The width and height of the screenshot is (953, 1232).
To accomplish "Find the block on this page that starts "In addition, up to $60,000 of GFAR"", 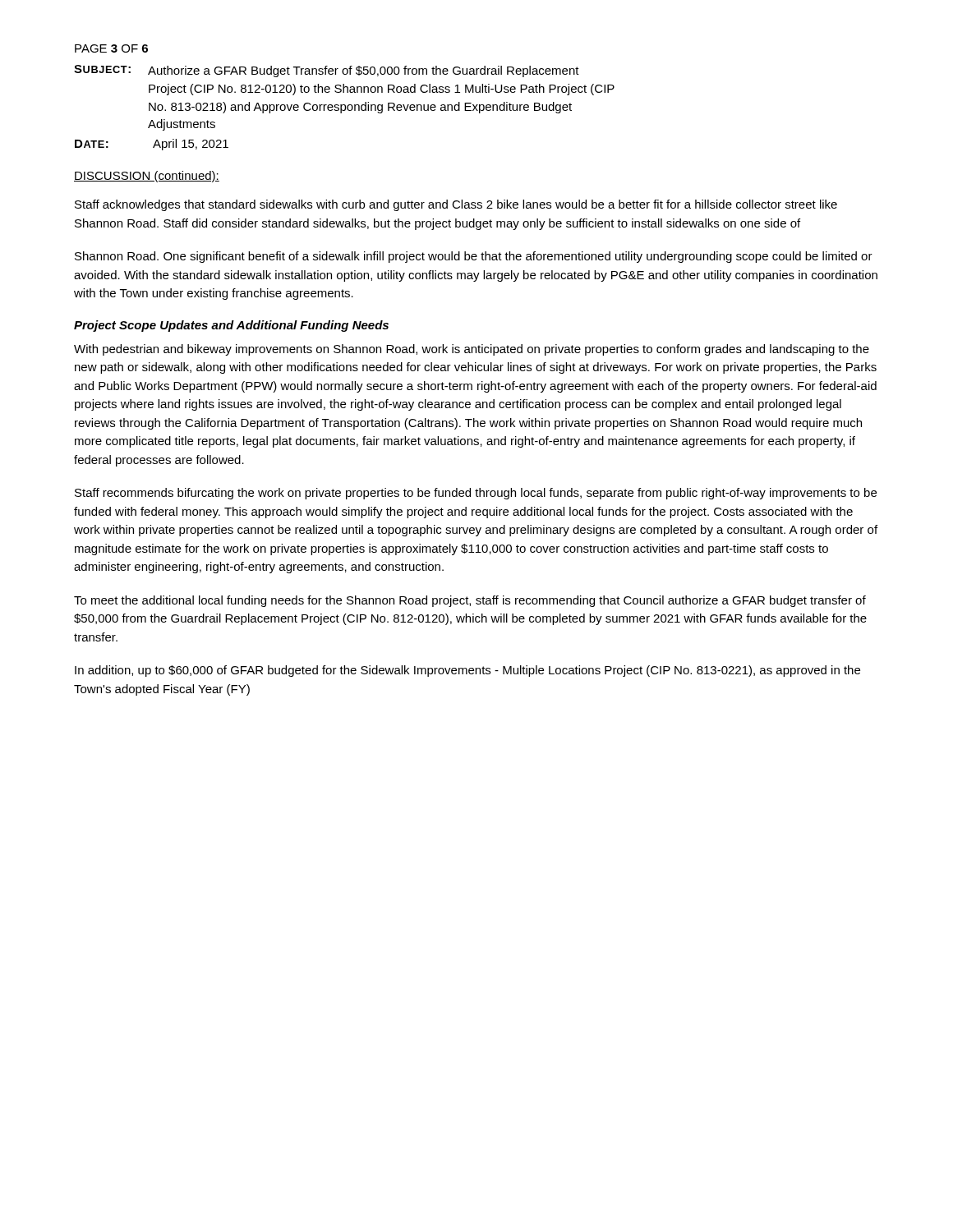I will click(x=467, y=679).
